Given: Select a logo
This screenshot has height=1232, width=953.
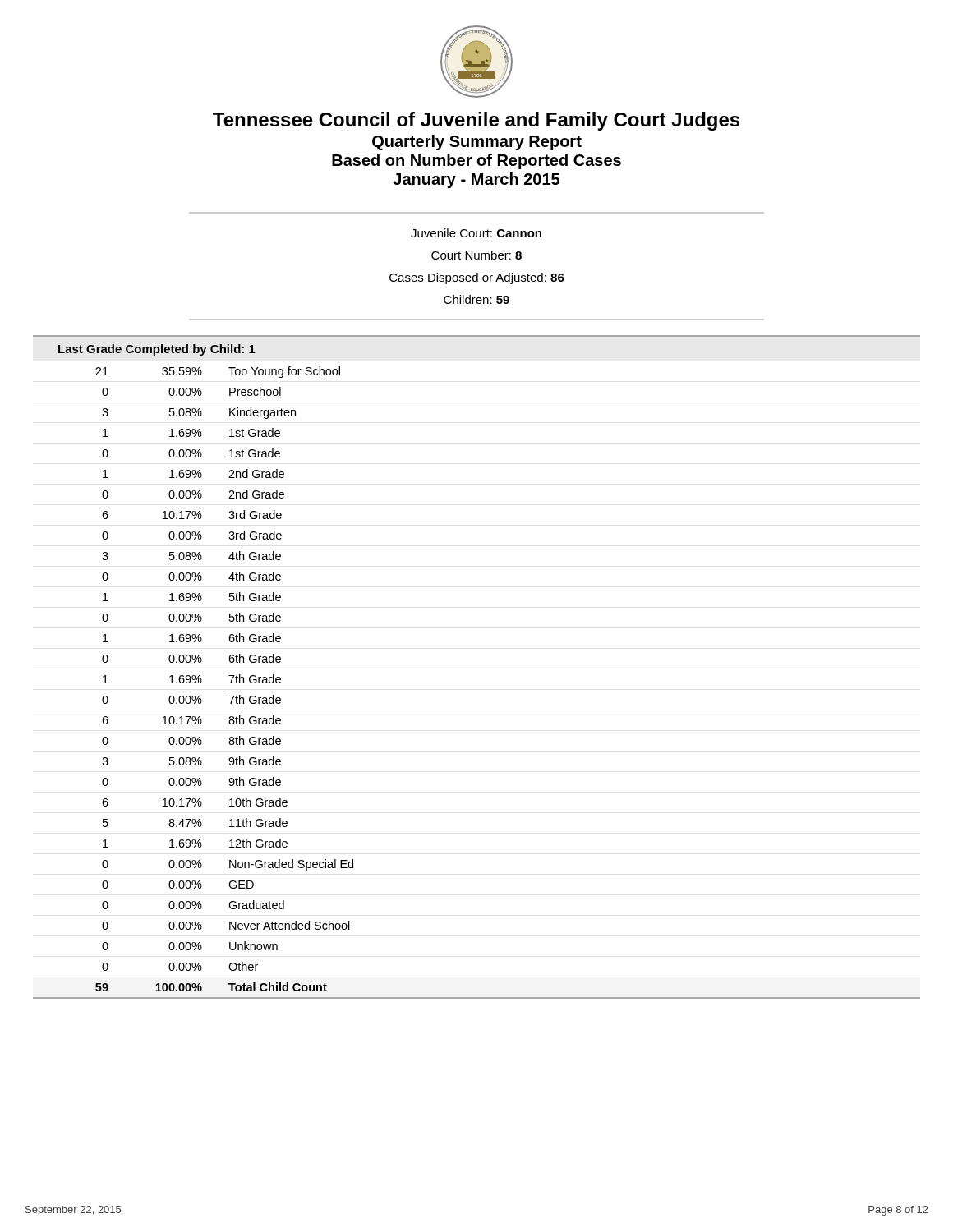Looking at the screenshot, I should 476,62.
